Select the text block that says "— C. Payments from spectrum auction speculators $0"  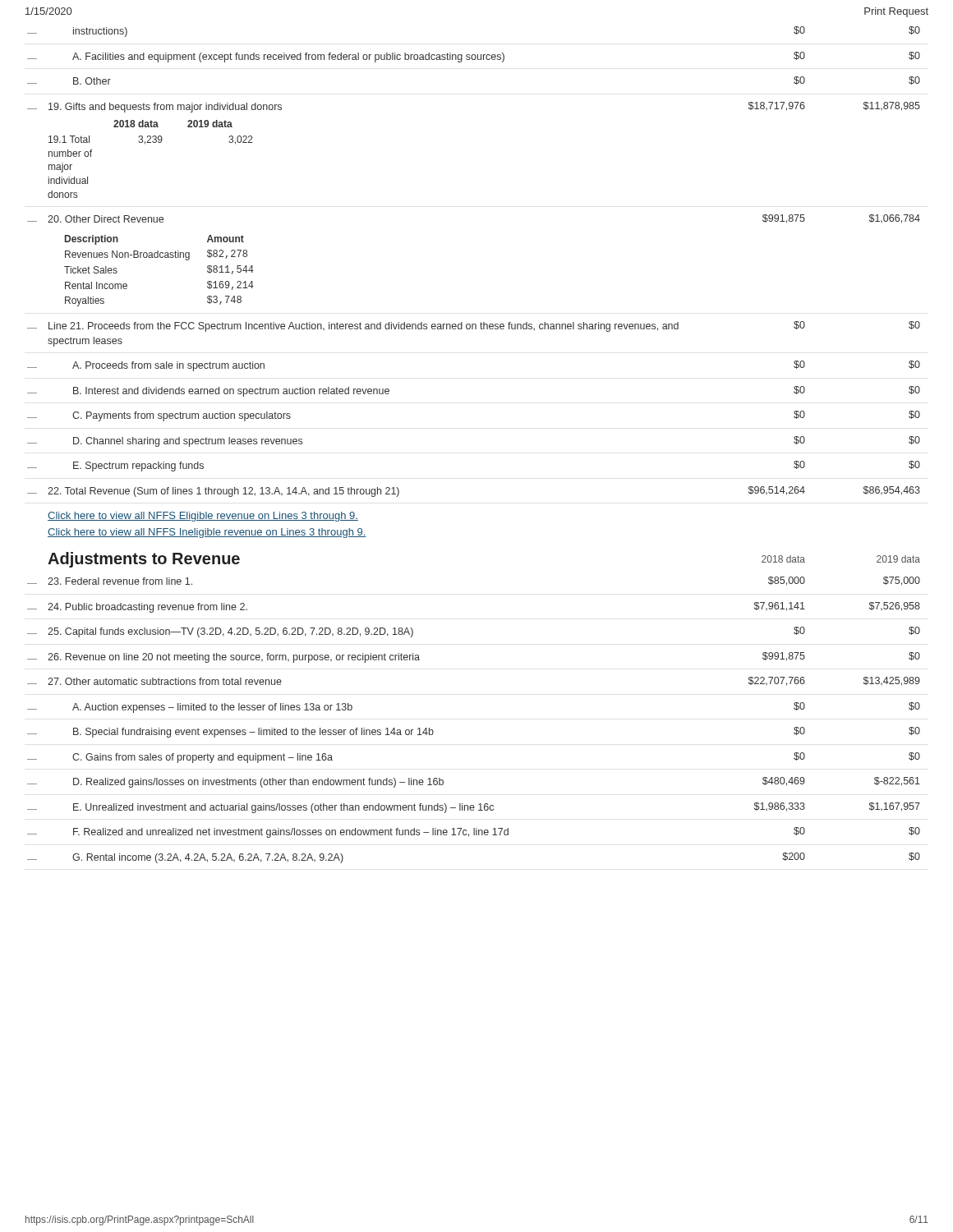[x=180, y=416]
